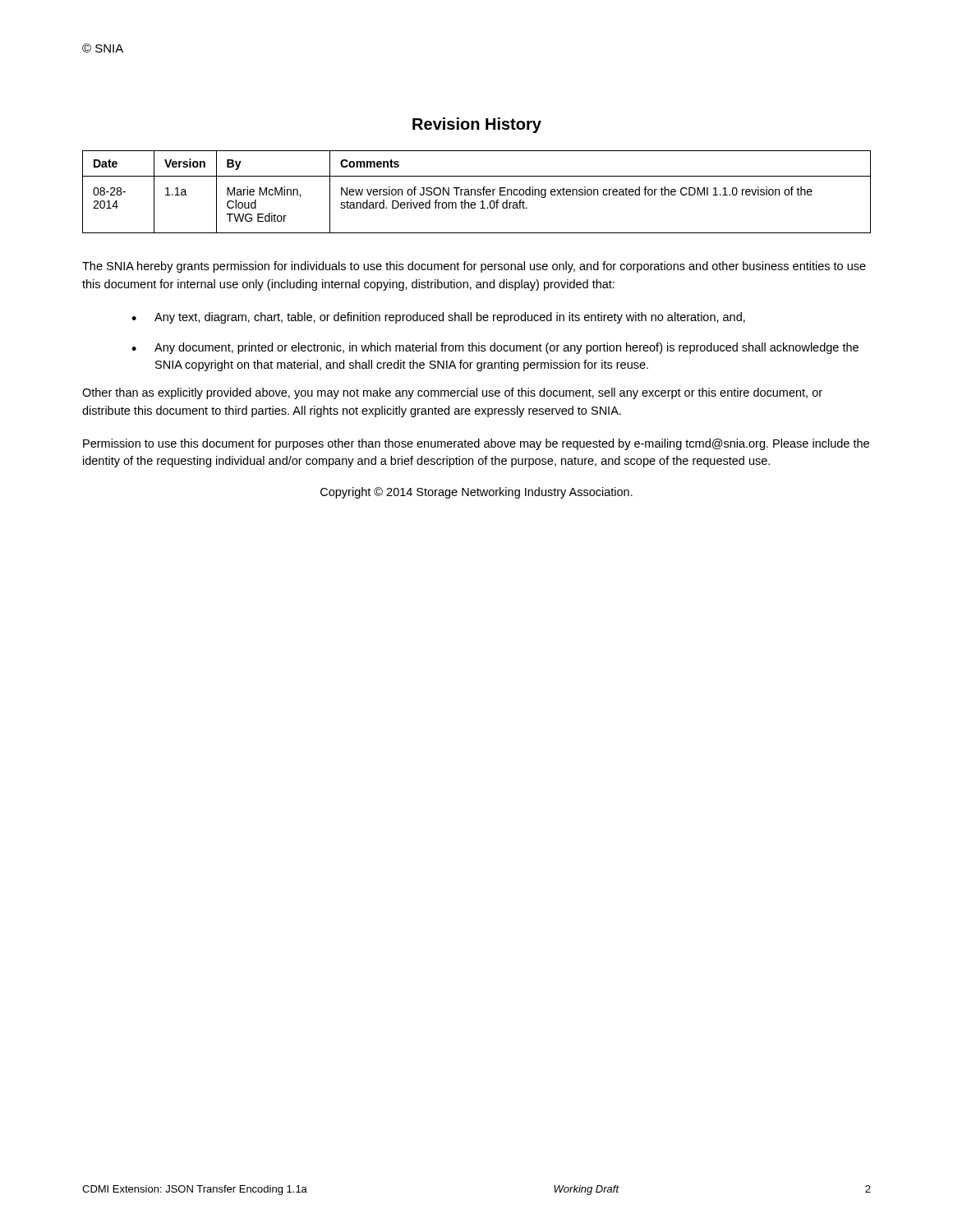Navigate to the passage starting "Copyright © 2014 Storage Networking Industry Association."
The height and width of the screenshot is (1232, 953).
coord(476,492)
